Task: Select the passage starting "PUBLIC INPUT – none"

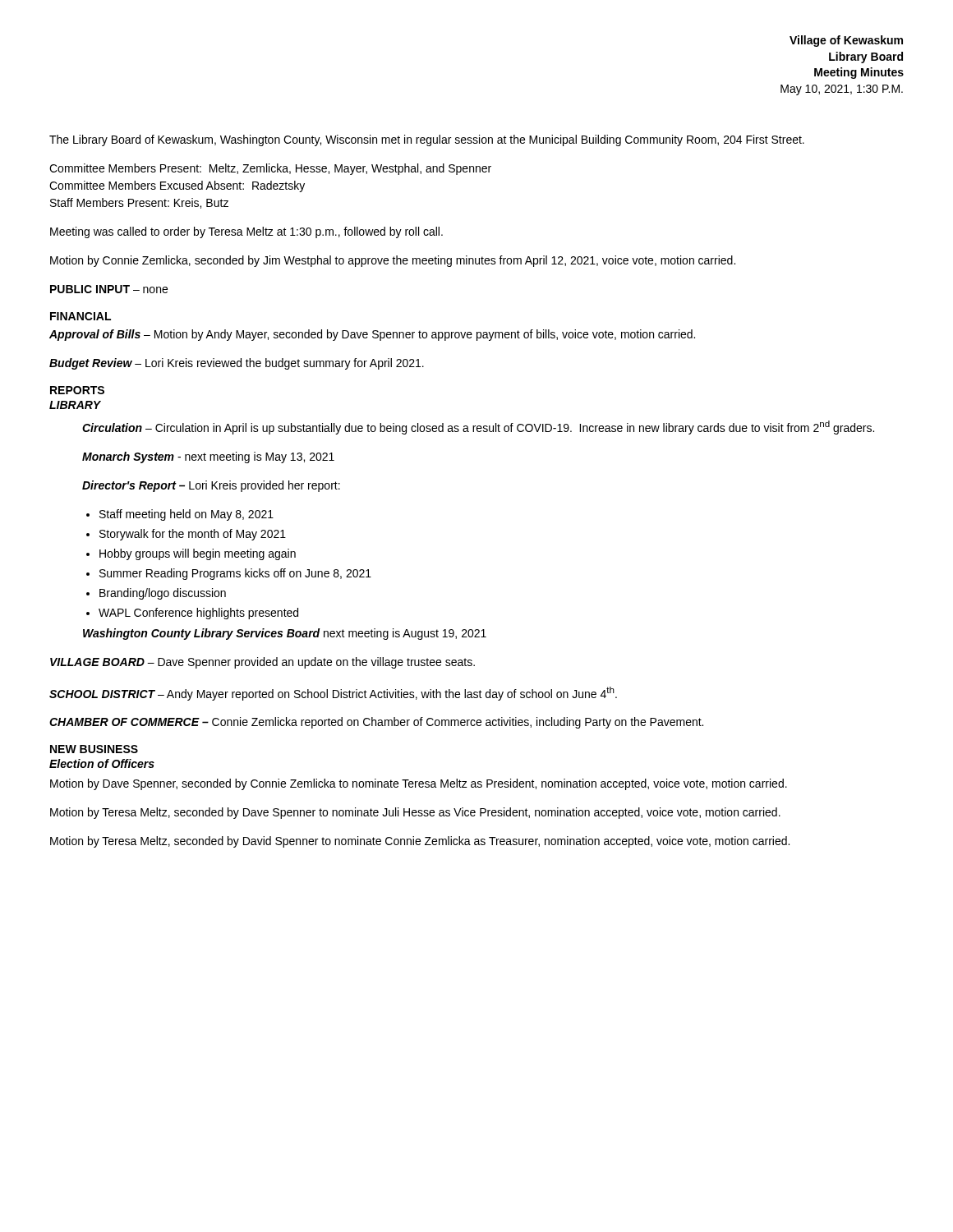Action: point(109,289)
